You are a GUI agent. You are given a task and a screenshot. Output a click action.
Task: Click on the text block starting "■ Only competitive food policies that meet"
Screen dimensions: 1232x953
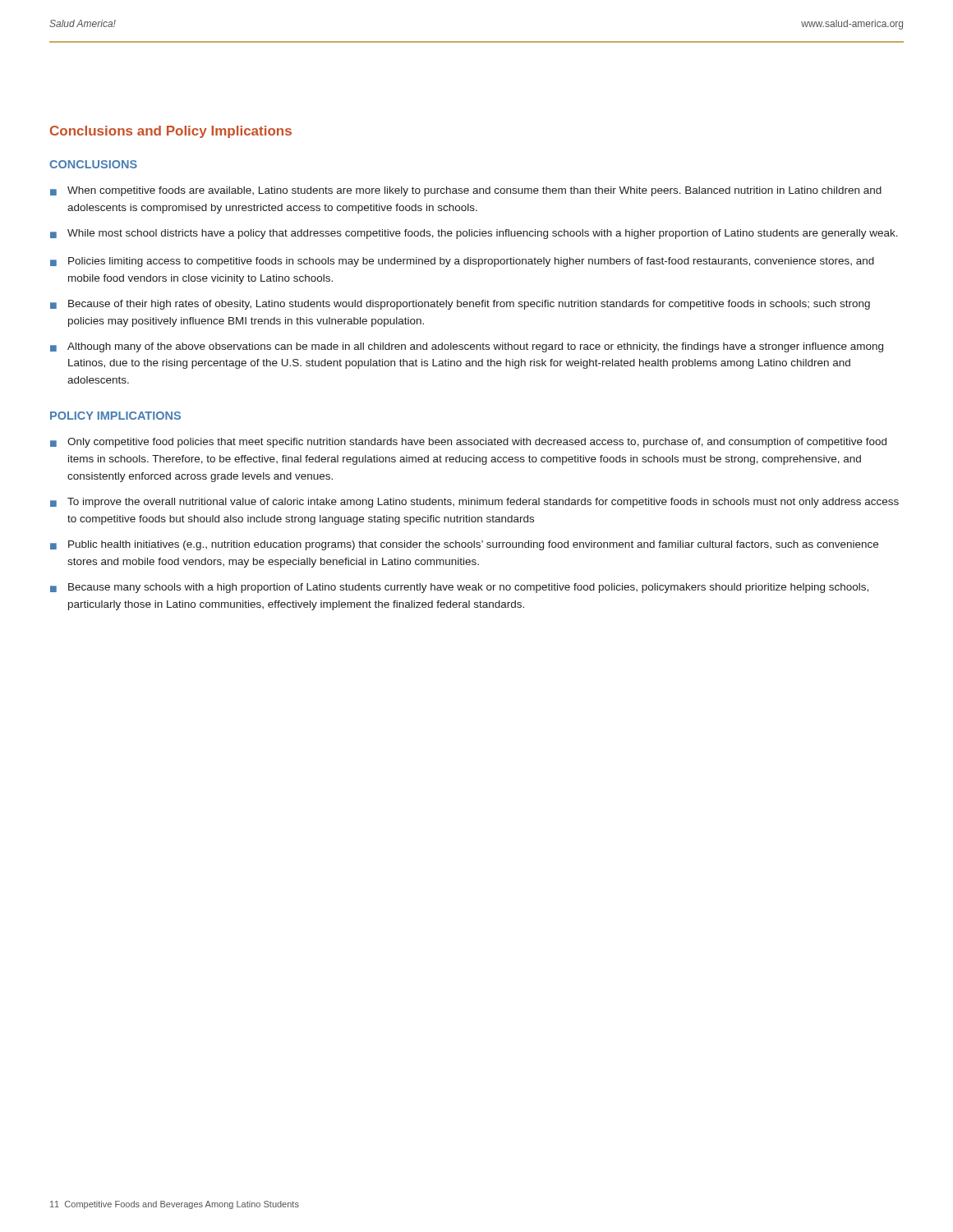(x=476, y=460)
